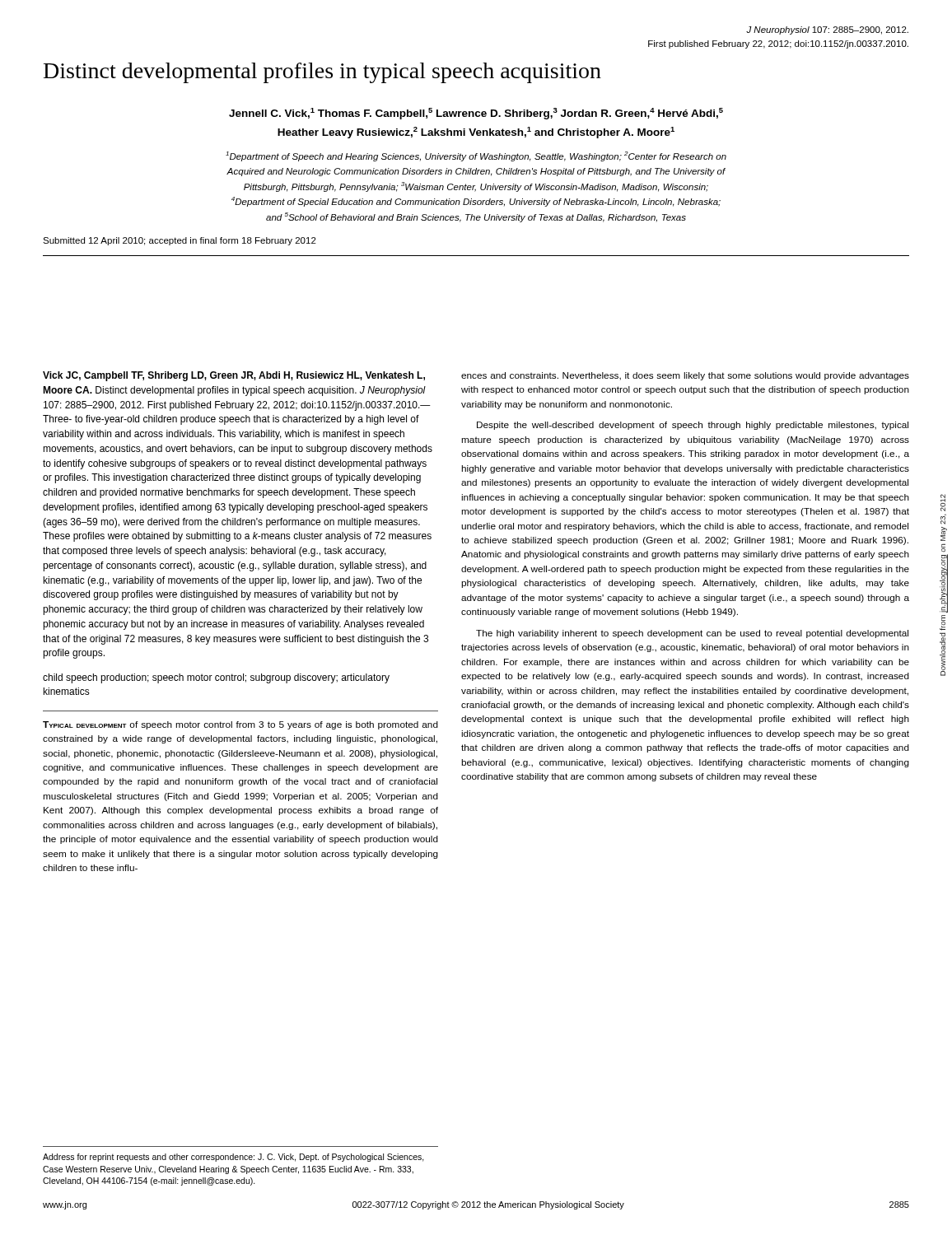Where does it say "Downloaded from jn.physiology.org on May 23, 2012"?
Viewport: 952px width, 1235px height.
click(943, 585)
